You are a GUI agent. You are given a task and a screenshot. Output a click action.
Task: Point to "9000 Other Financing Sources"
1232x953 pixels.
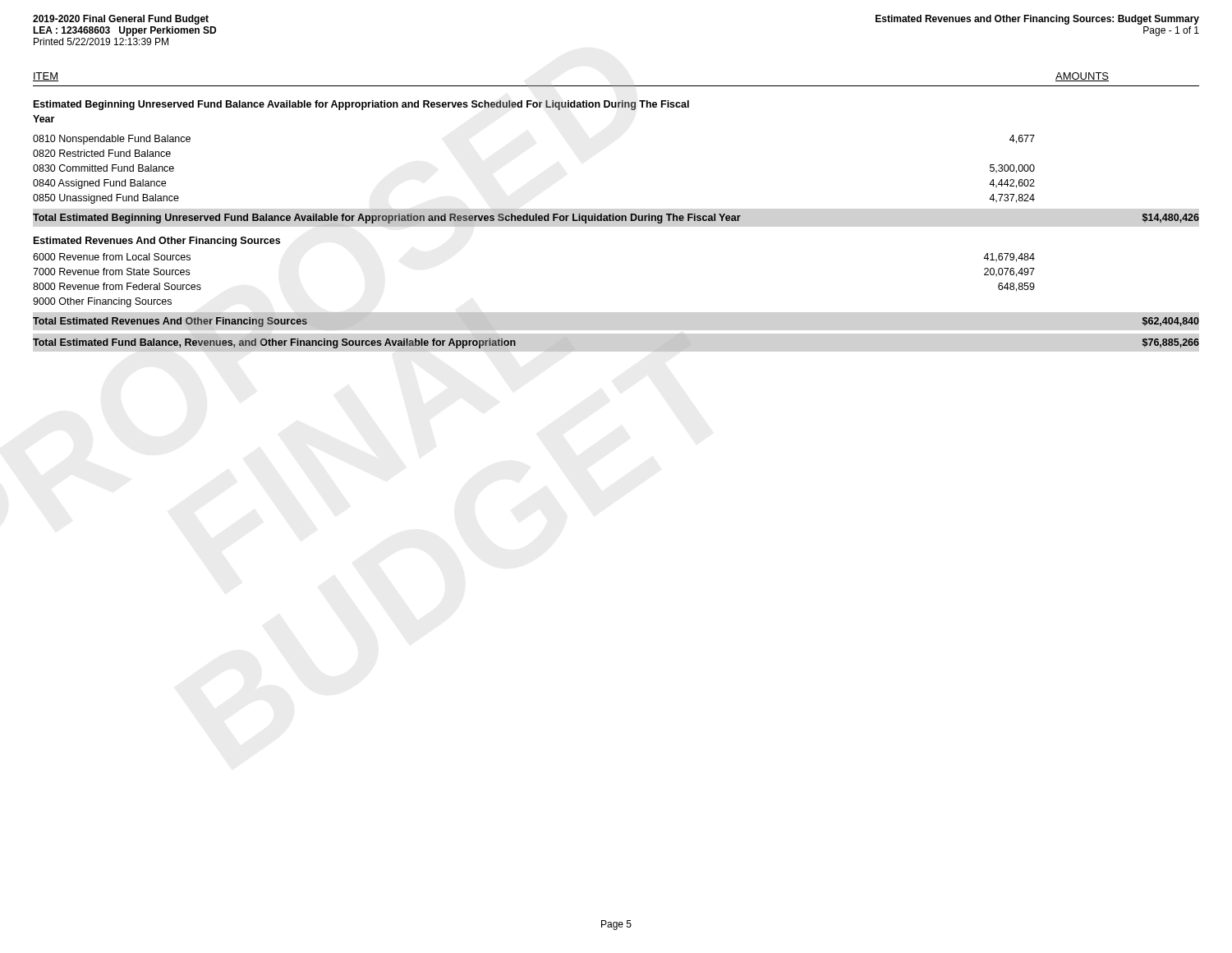(x=480, y=301)
